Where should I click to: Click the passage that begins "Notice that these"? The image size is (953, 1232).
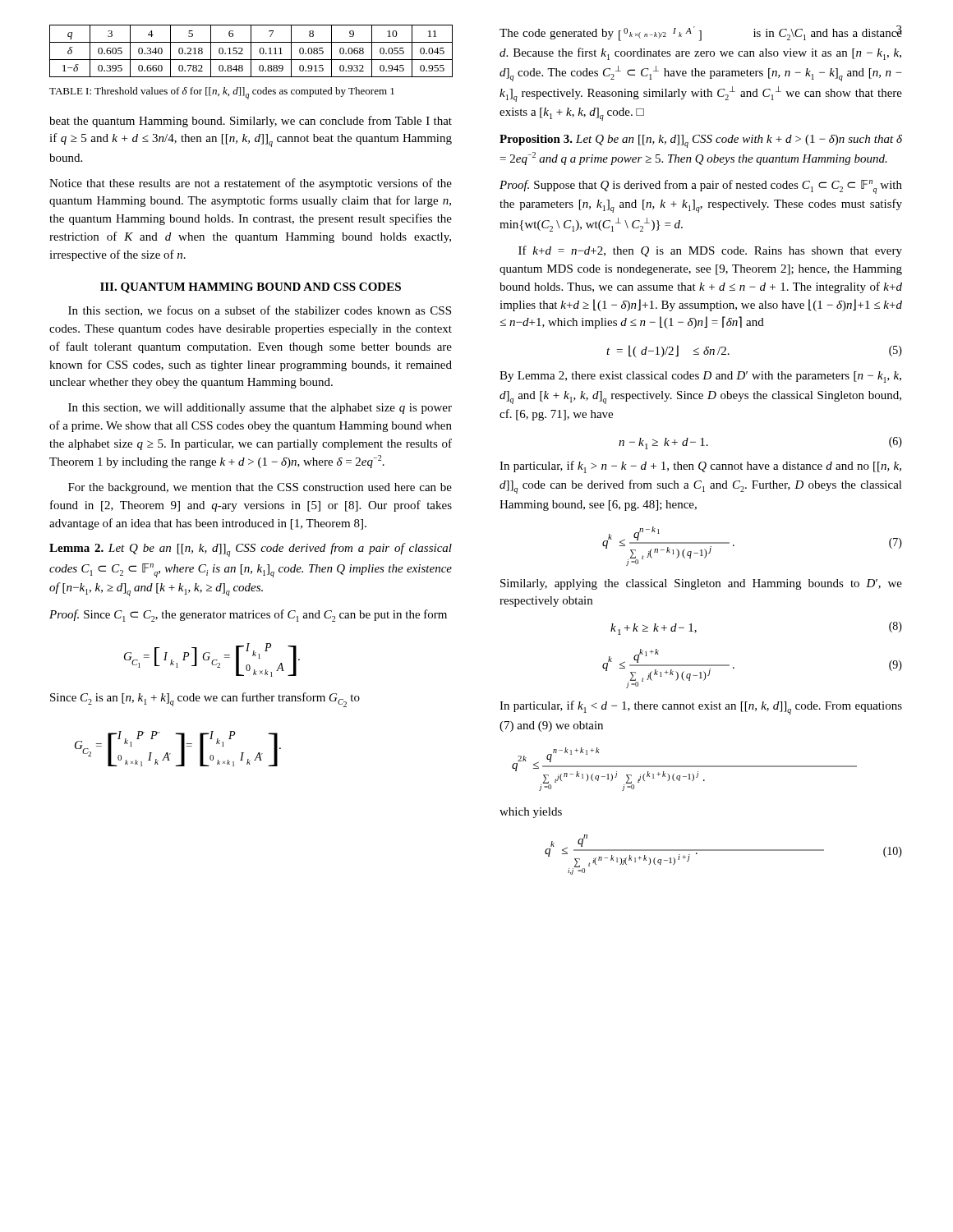click(251, 219)
